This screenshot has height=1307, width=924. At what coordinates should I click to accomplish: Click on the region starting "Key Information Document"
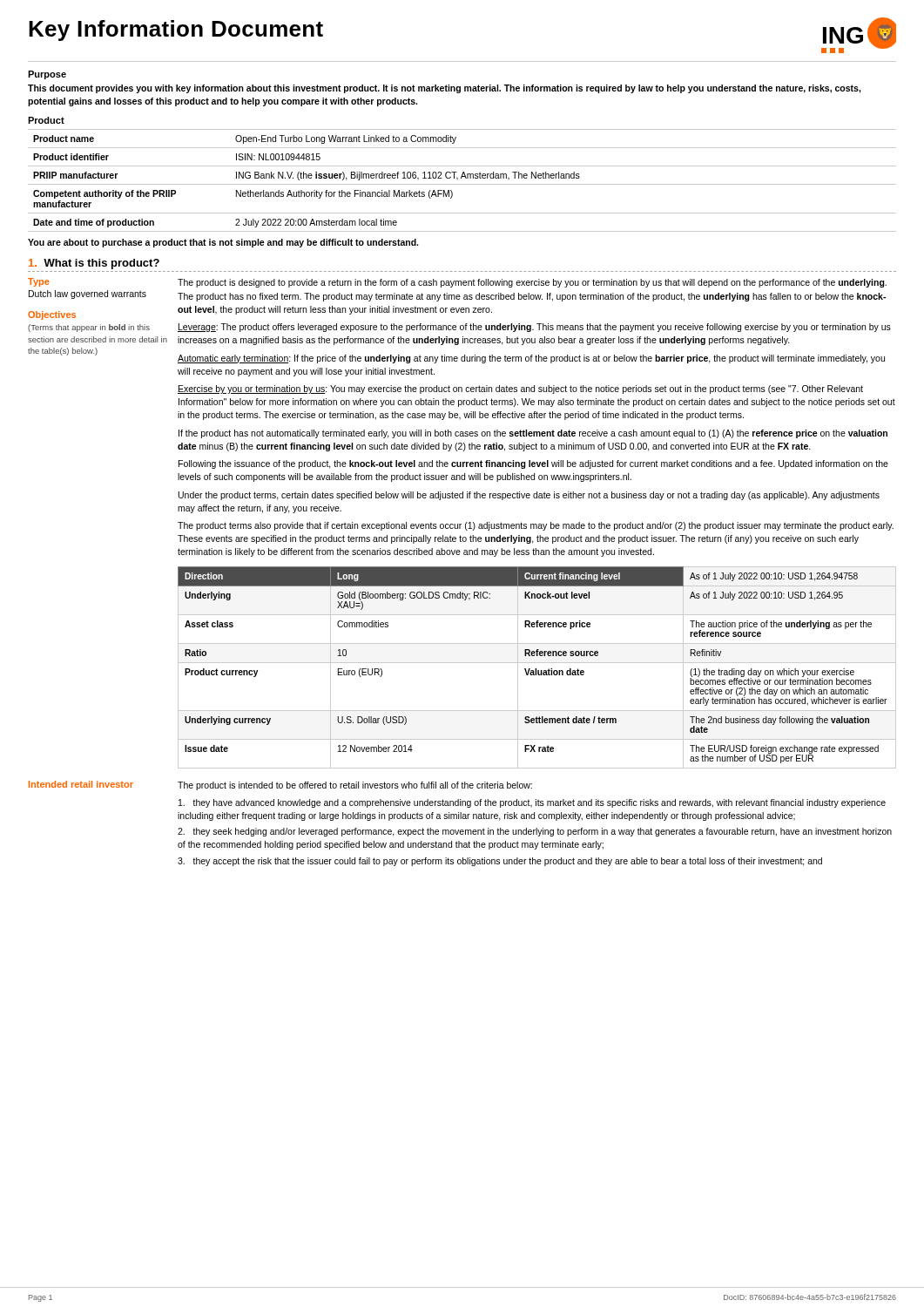click(x=176, y=29)
